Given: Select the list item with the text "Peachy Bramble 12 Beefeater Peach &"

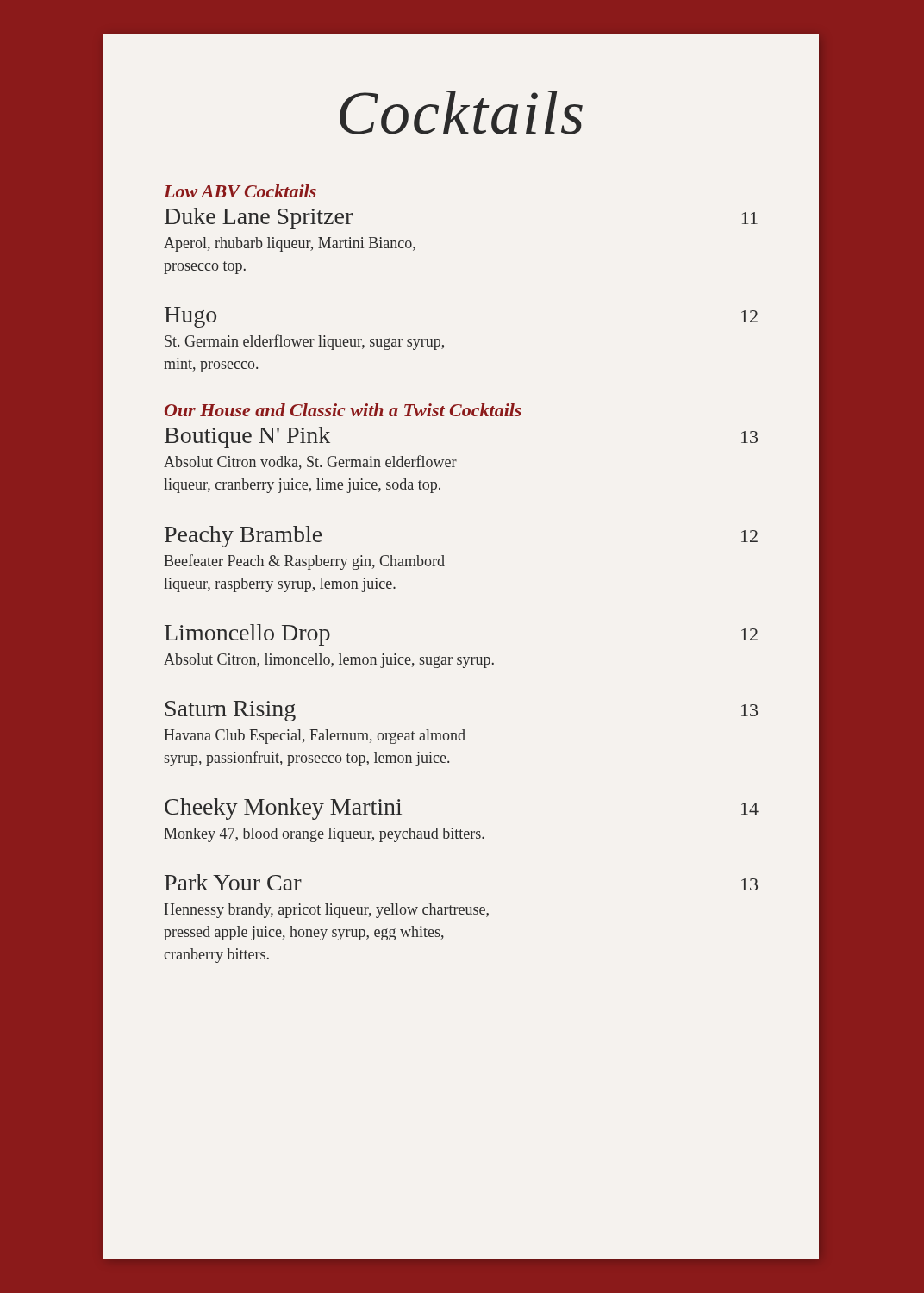Looking at the screenshot, I should (247, 535).
